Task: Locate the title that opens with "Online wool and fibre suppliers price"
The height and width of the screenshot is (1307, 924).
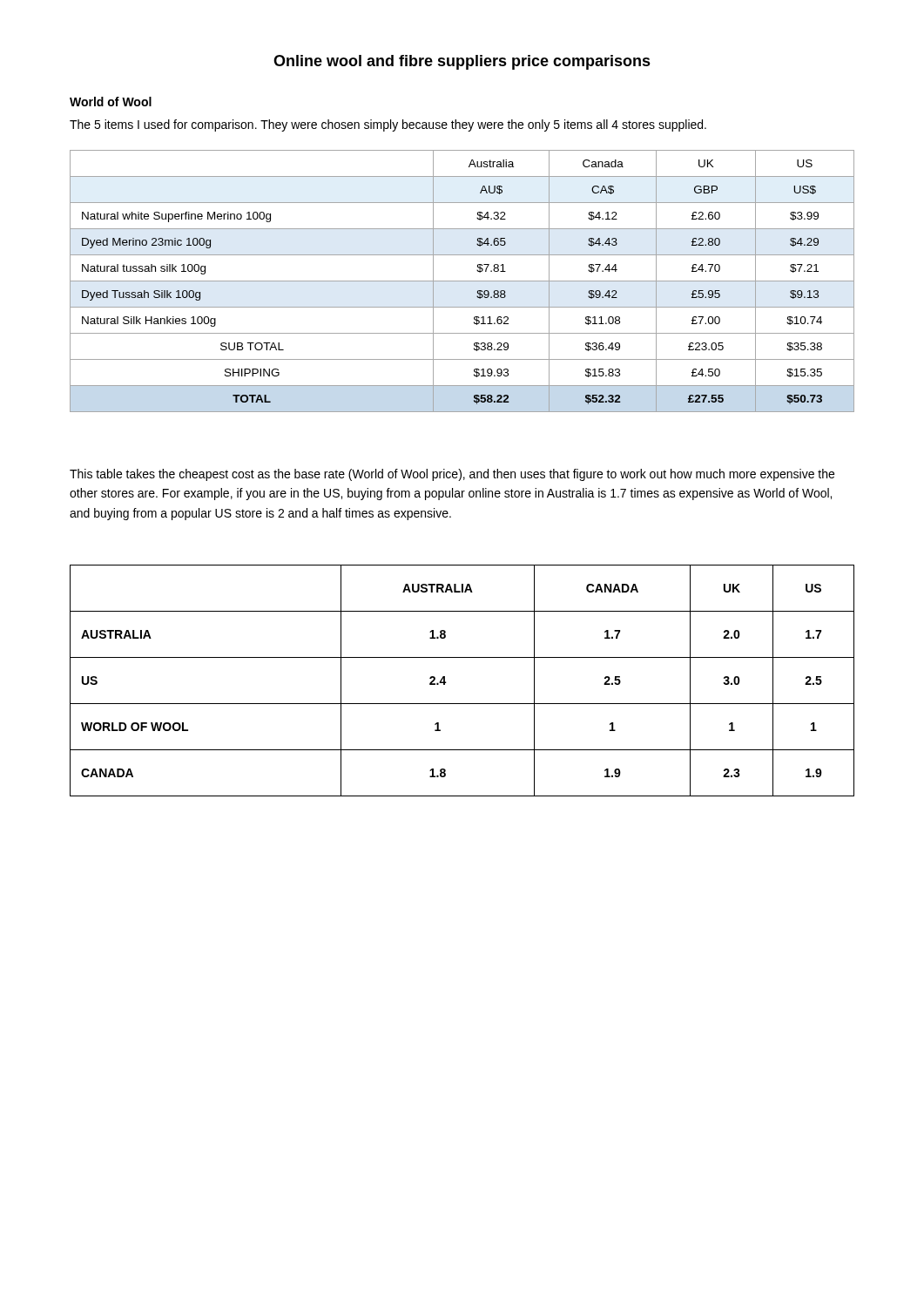Action: [462, 61]
